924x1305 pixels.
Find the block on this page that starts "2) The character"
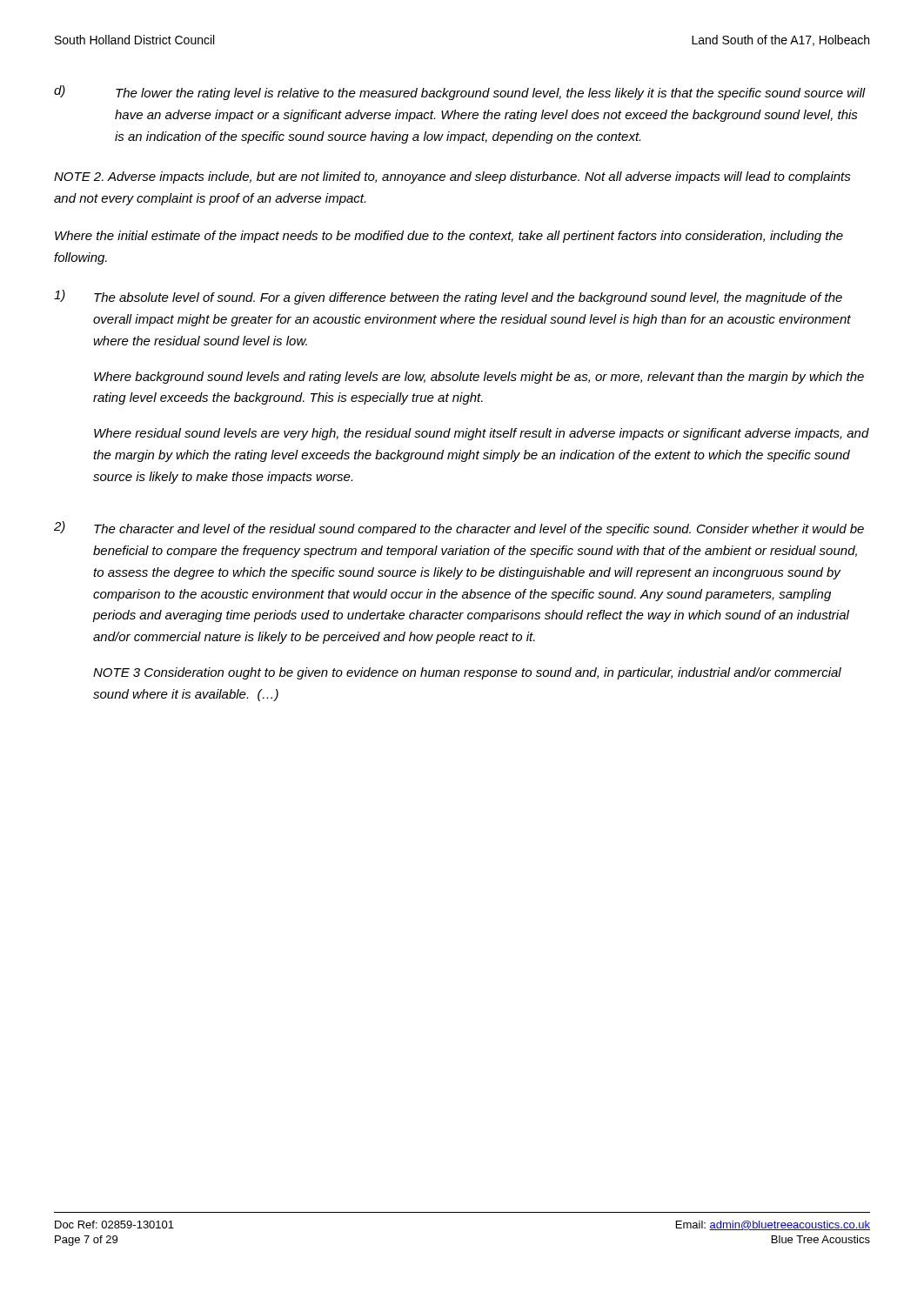tap(462, 619)
